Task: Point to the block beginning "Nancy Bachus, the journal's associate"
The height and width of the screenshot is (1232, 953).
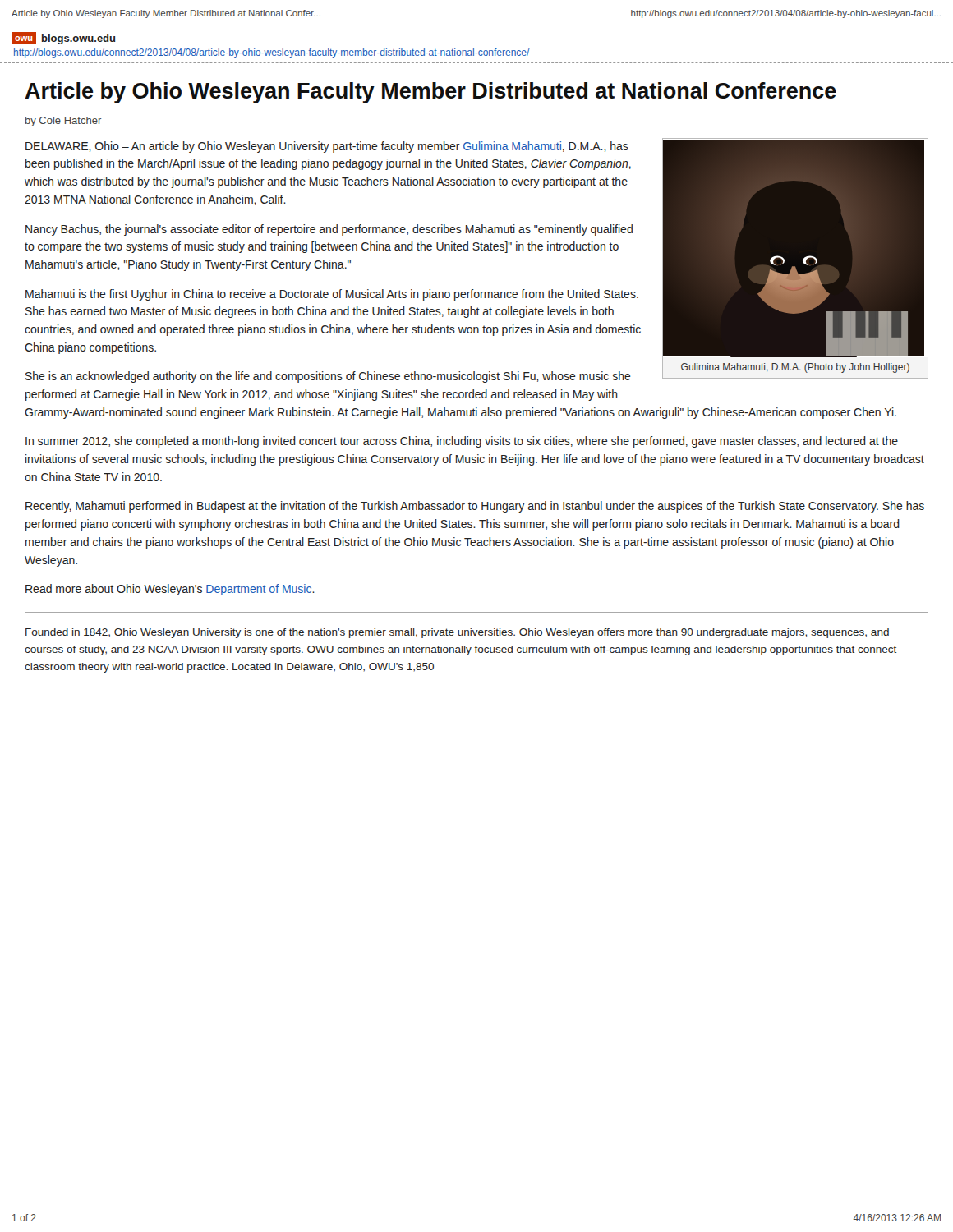Action: click(329, 247)
